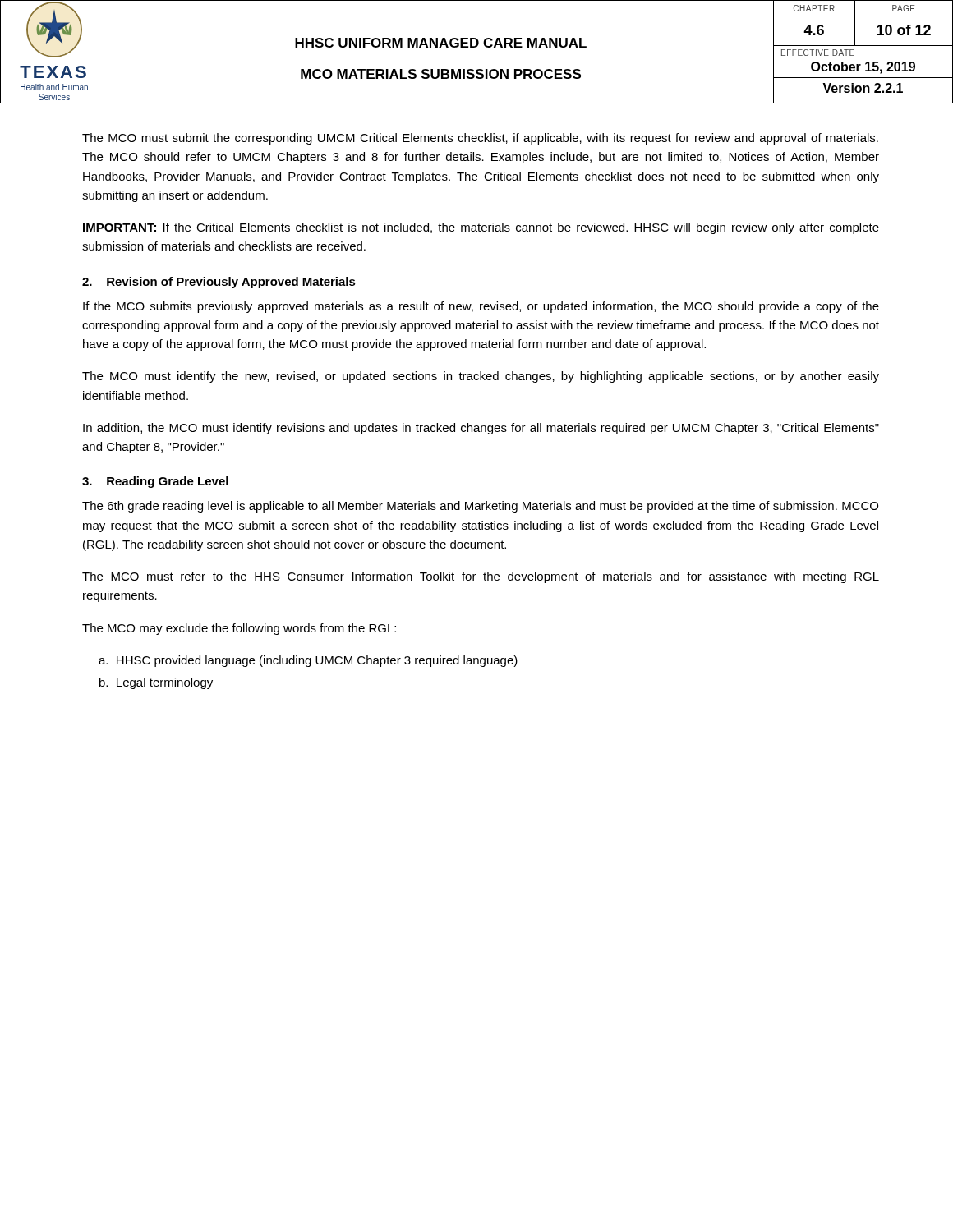Locate the passage starting "2. Revision of Previously Approved Materials"

(219, 281)
